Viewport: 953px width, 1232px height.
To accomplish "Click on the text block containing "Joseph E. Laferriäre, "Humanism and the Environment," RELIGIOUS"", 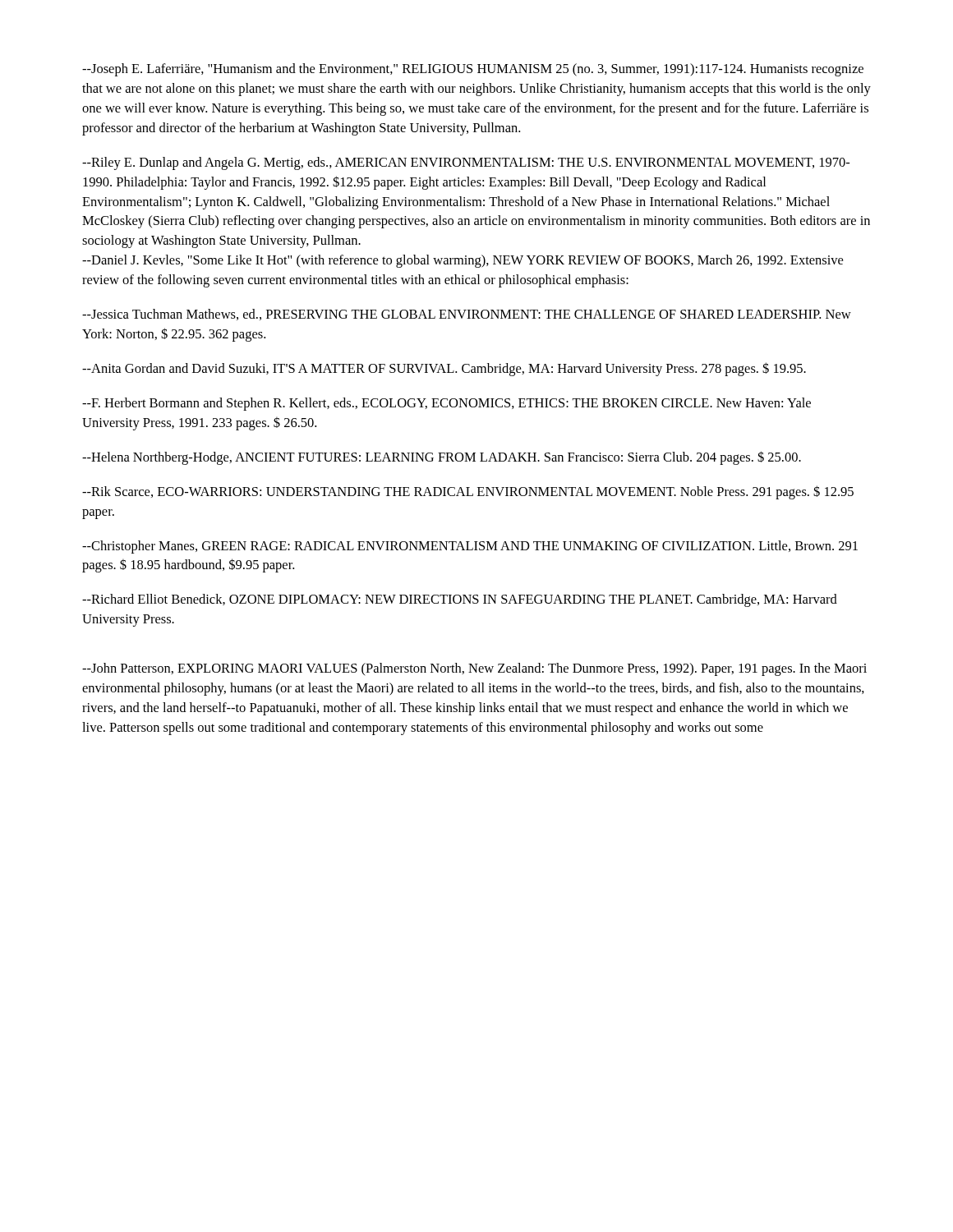I will click(x=476, y=98).
